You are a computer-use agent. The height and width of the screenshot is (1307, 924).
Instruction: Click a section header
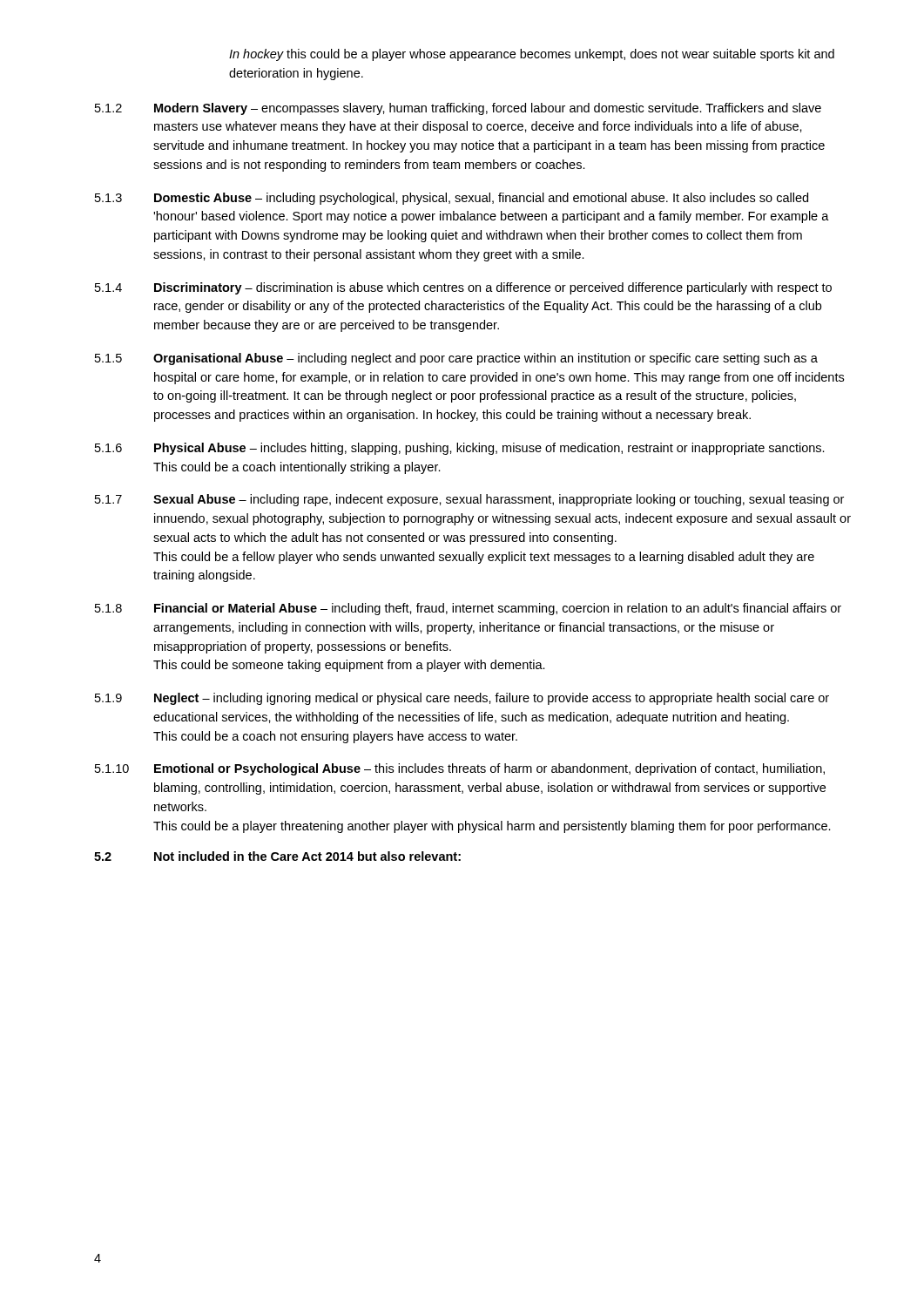tap(278, 857)
